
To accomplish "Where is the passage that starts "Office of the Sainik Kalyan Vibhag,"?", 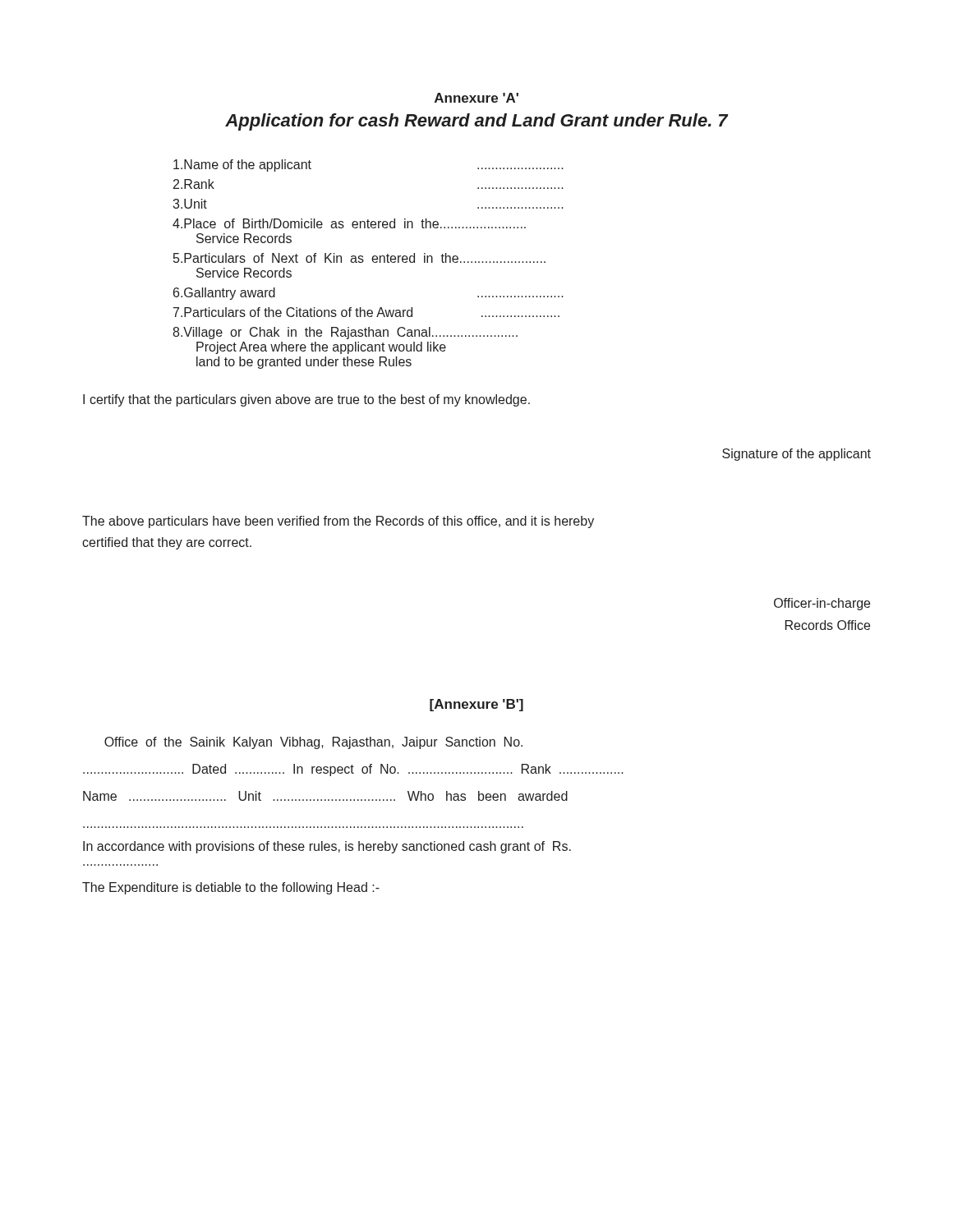I will coord(476,783).
